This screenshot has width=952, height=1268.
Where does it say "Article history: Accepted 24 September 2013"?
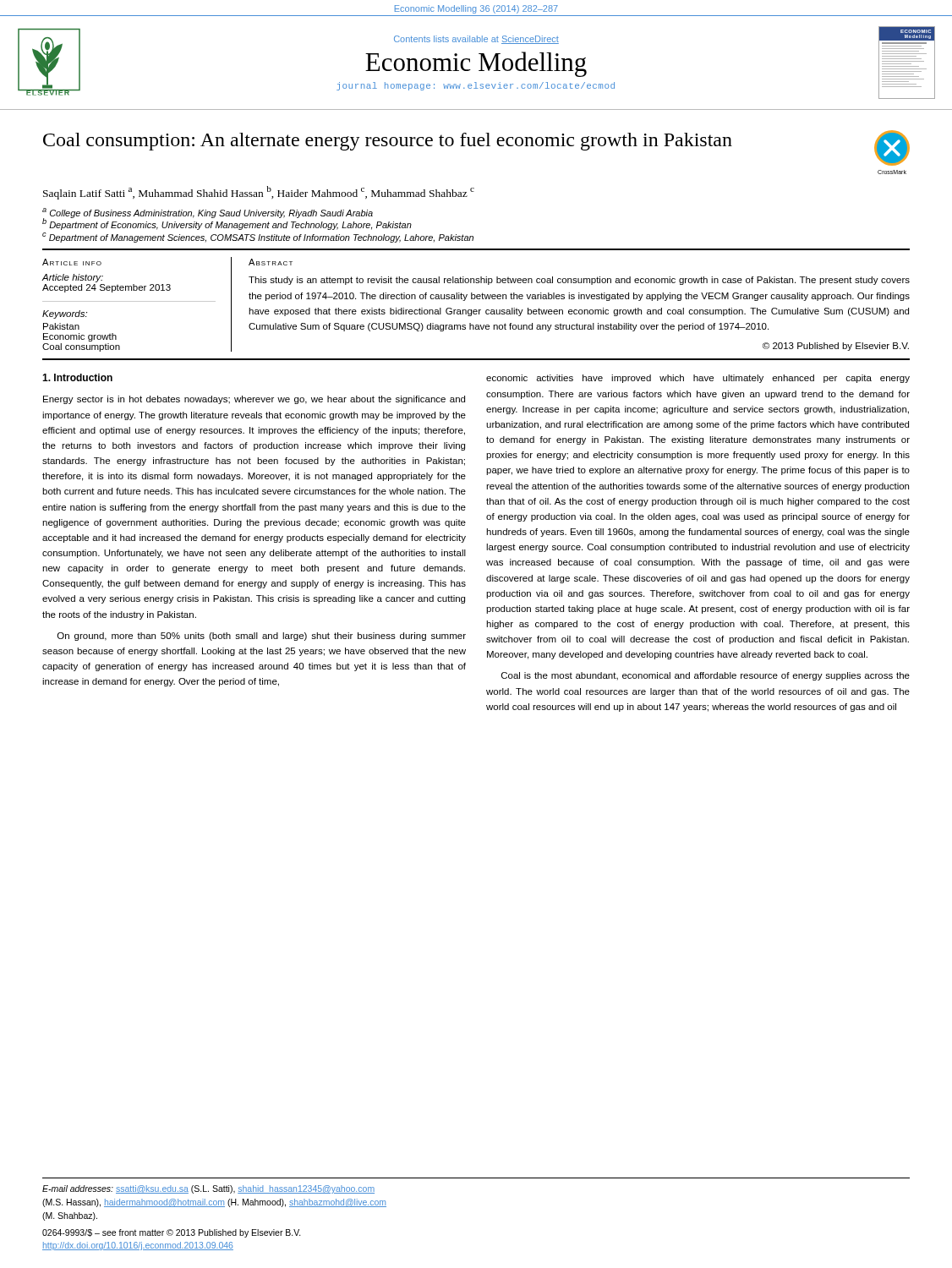(x=129, y=283)
